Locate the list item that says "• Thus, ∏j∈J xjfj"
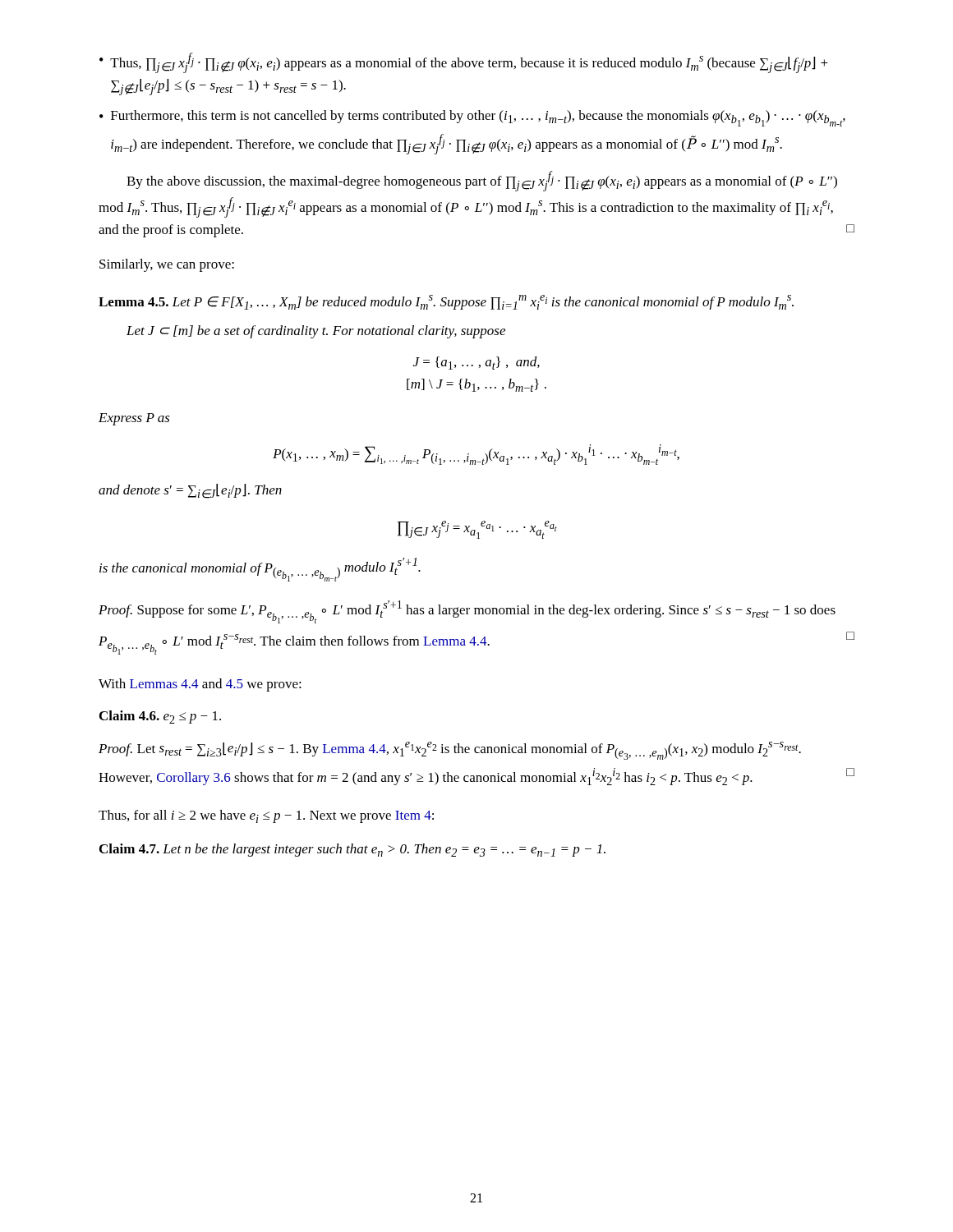 476,73
